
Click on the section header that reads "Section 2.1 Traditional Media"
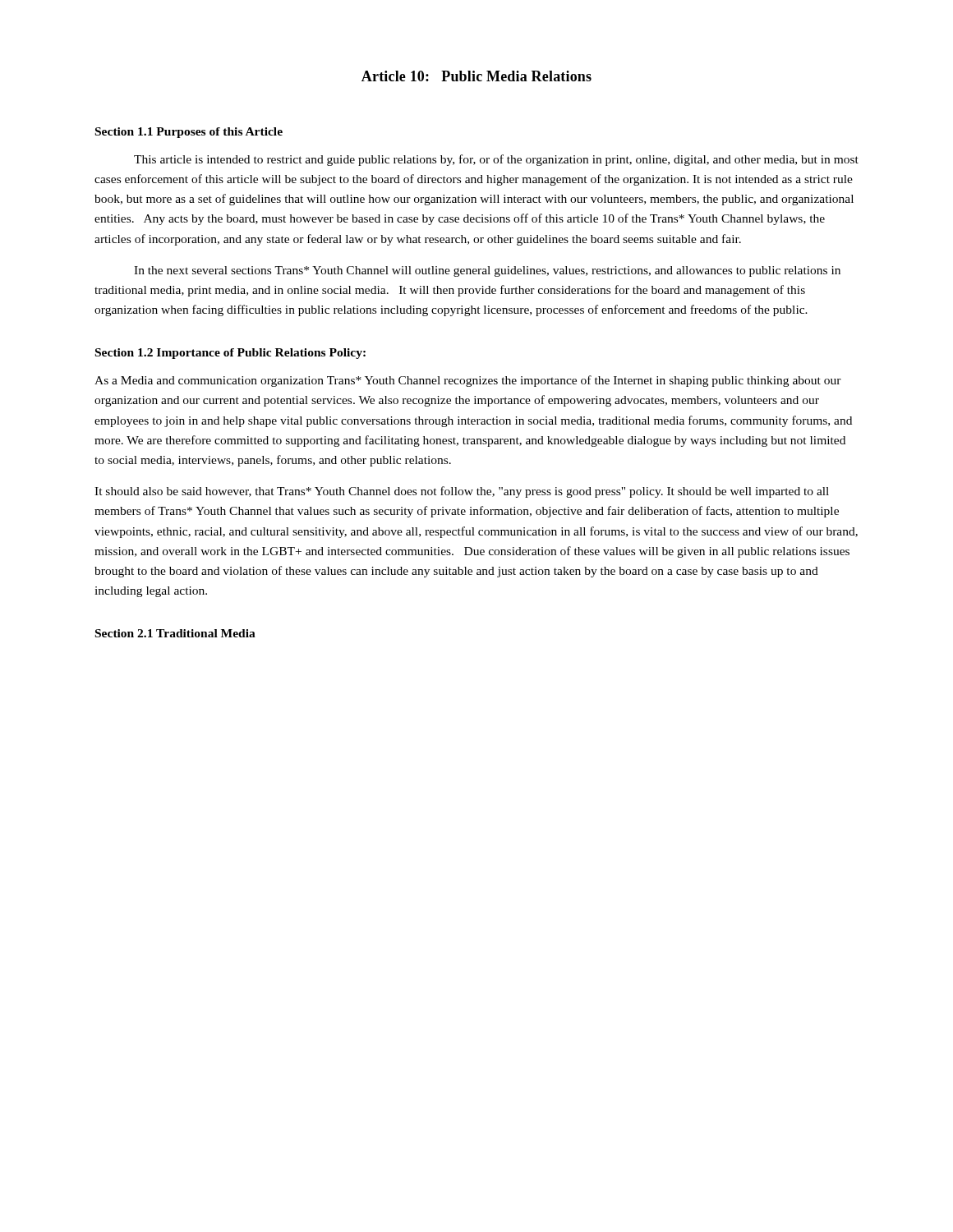click(x=175, y=633)
